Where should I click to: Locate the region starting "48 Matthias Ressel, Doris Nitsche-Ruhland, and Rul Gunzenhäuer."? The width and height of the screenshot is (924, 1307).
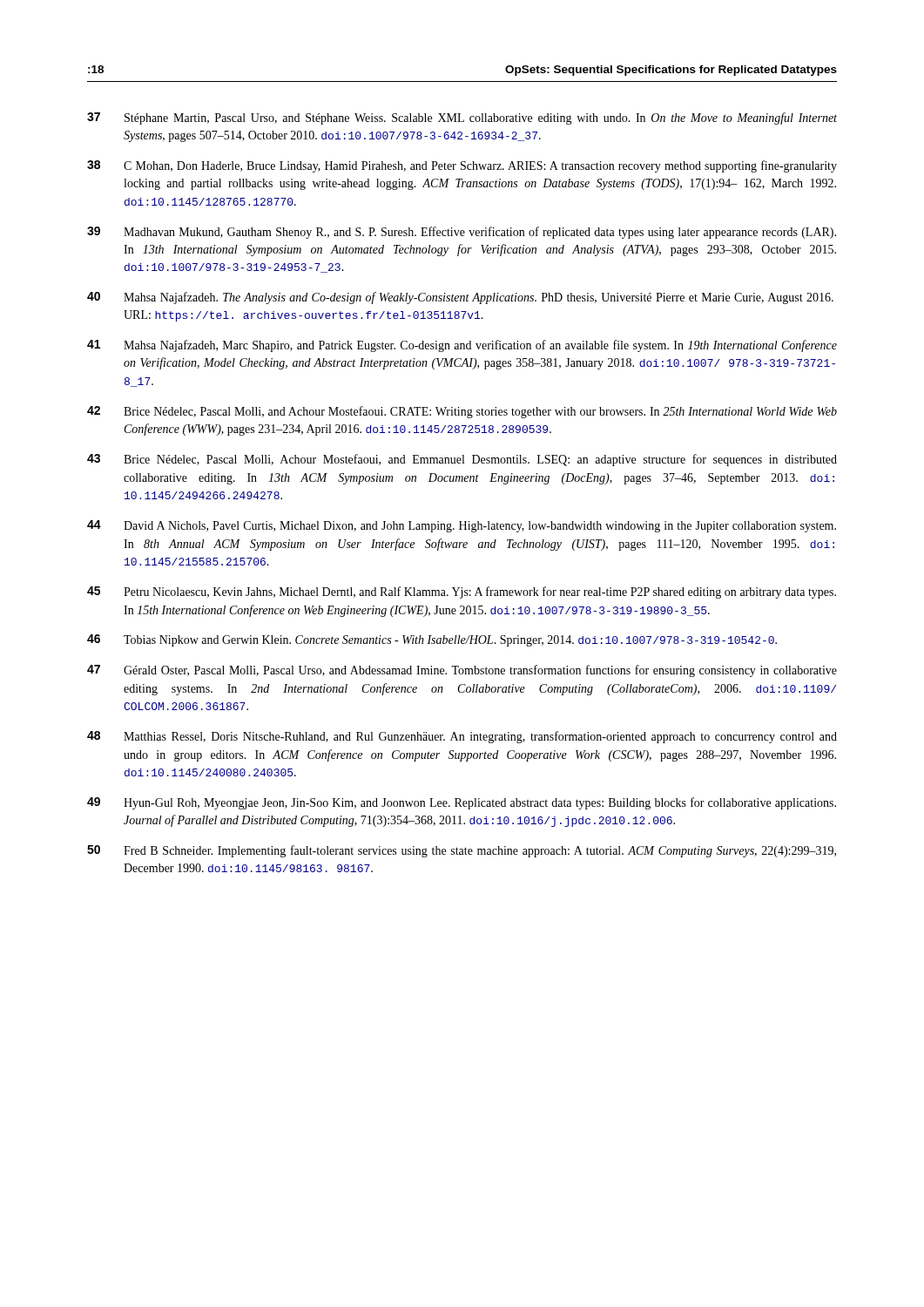click(462, 755)
